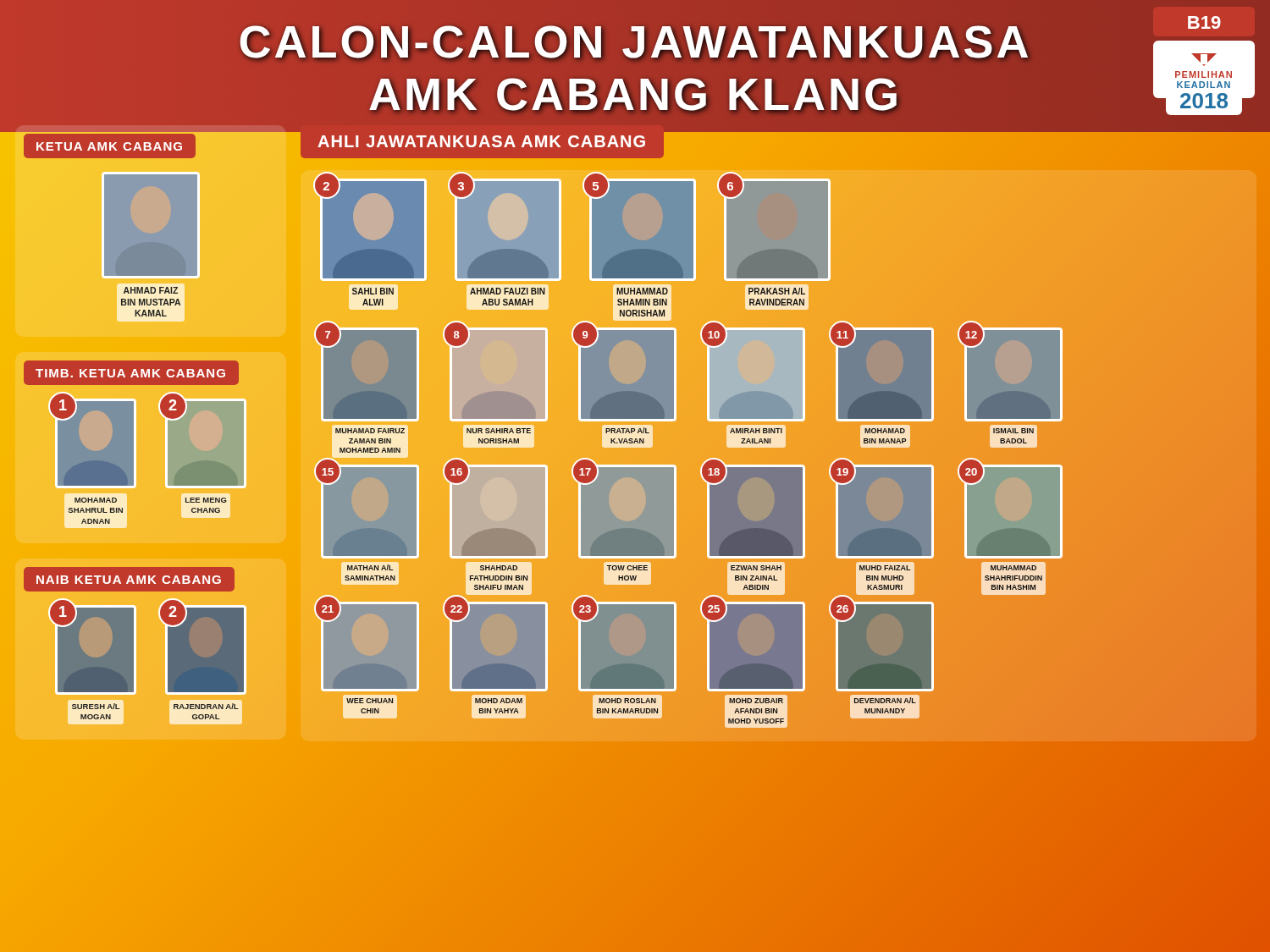Navigate to the block starting "KETUA AMK CABANG AHMAD FAIZBIN MUSTAPAKAMAL"
Screen dimensions: 952x1270
click(x=110, y=146)
